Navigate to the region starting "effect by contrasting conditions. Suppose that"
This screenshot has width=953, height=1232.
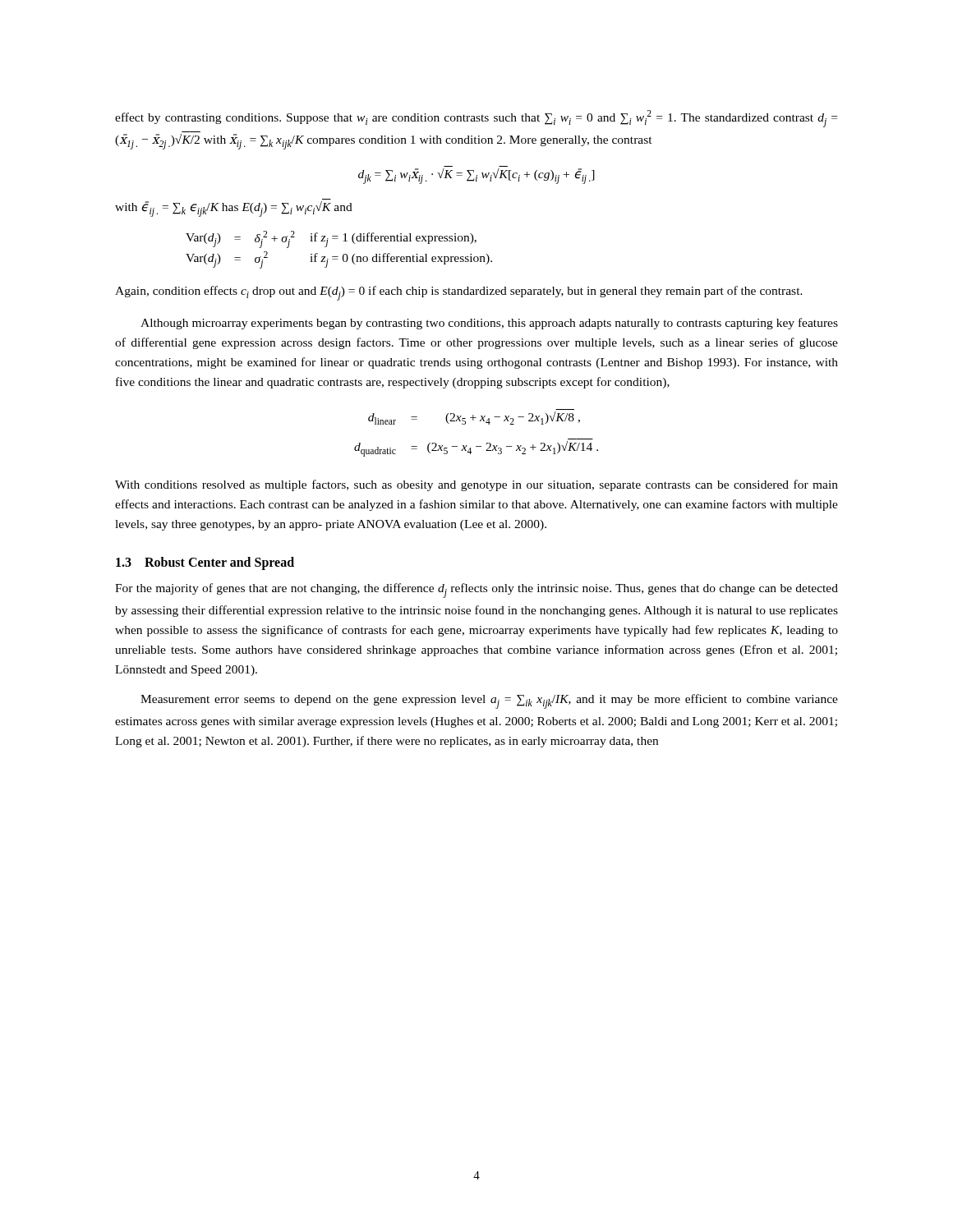(x=476, y=129)
